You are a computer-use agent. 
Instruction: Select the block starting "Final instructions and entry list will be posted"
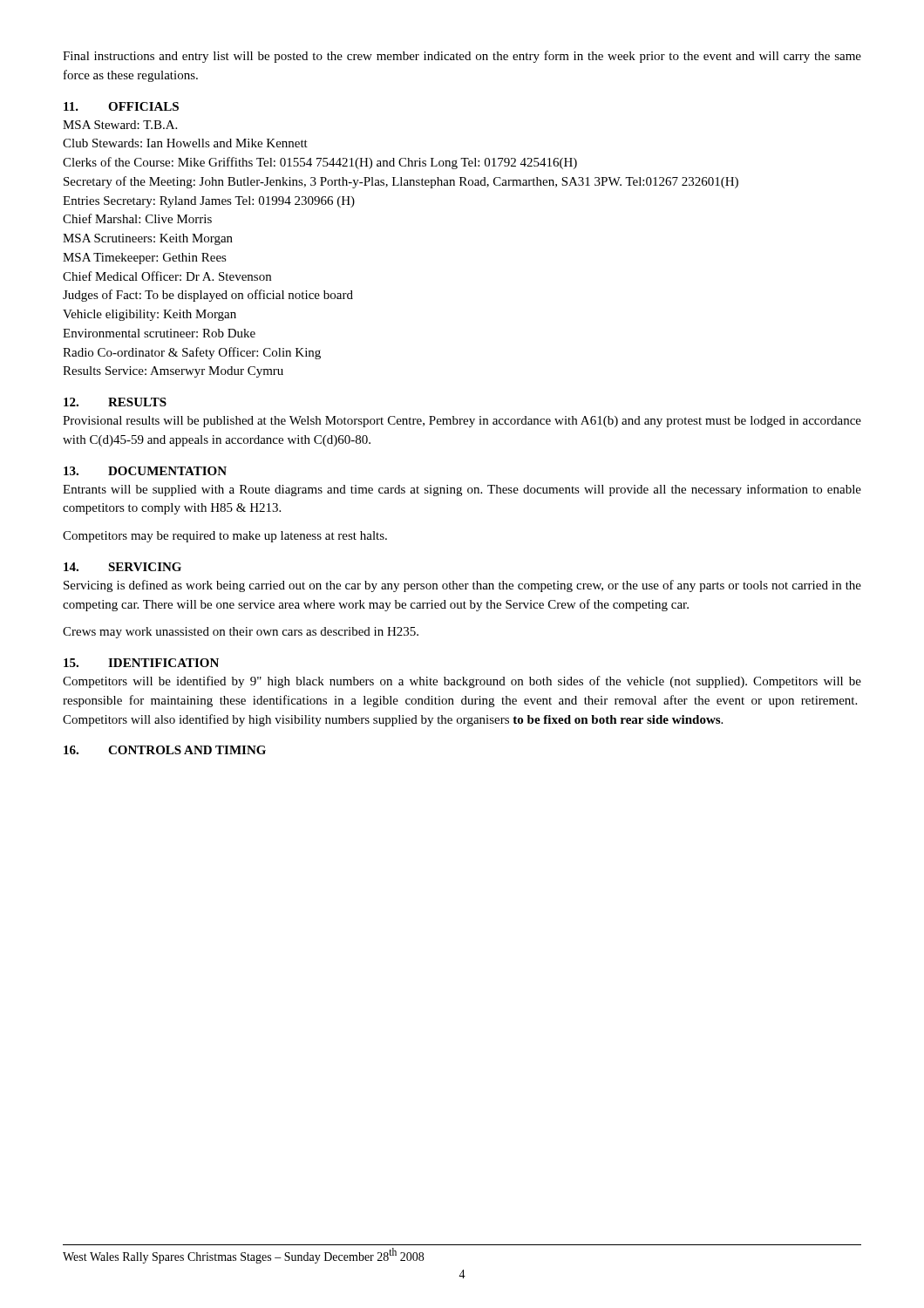click(x=462, y=65)
